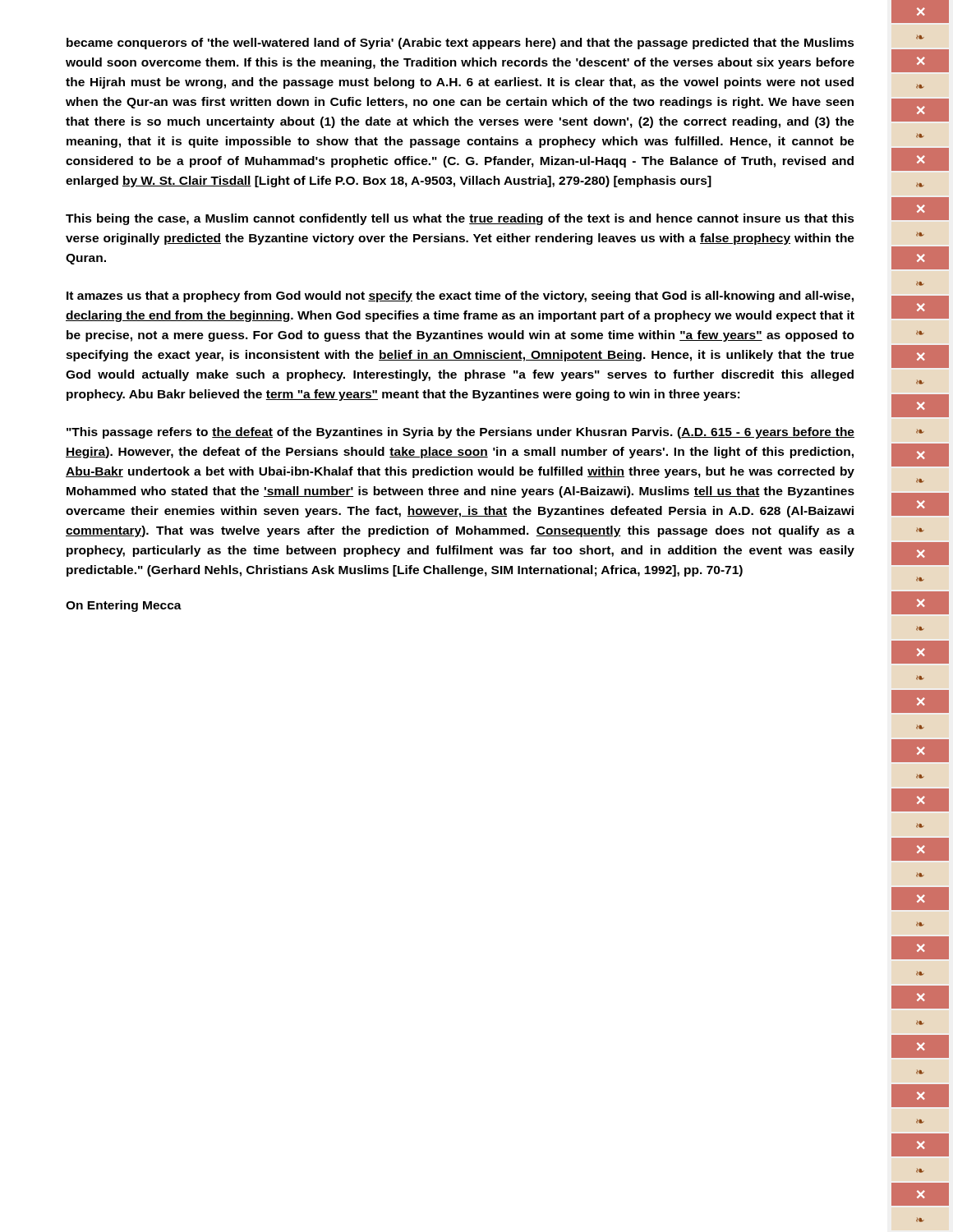Locate the element starting "became conquerors of 'the well-watered land of"

pos(460,111)
